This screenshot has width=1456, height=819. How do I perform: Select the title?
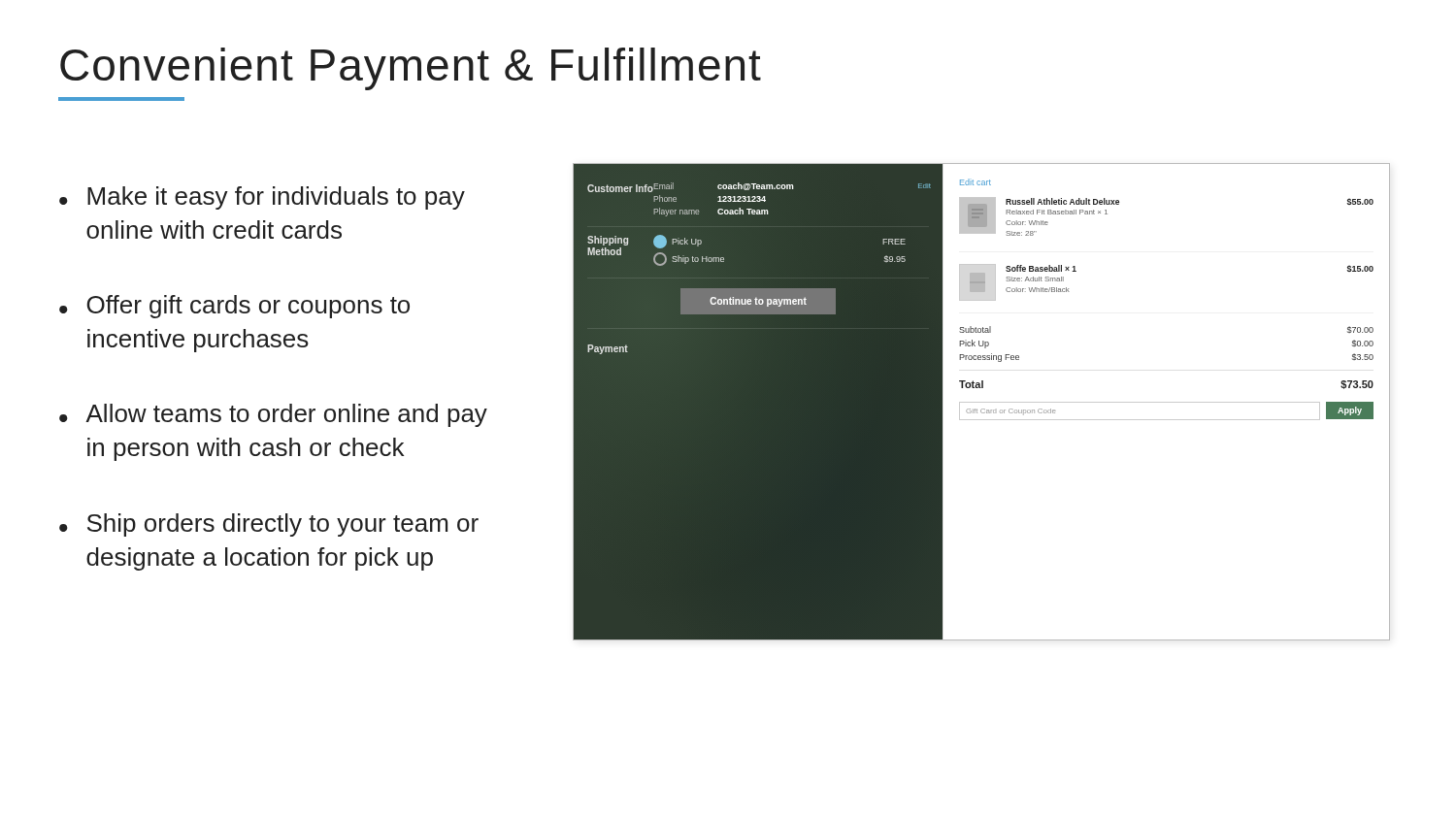pos(410,70)
